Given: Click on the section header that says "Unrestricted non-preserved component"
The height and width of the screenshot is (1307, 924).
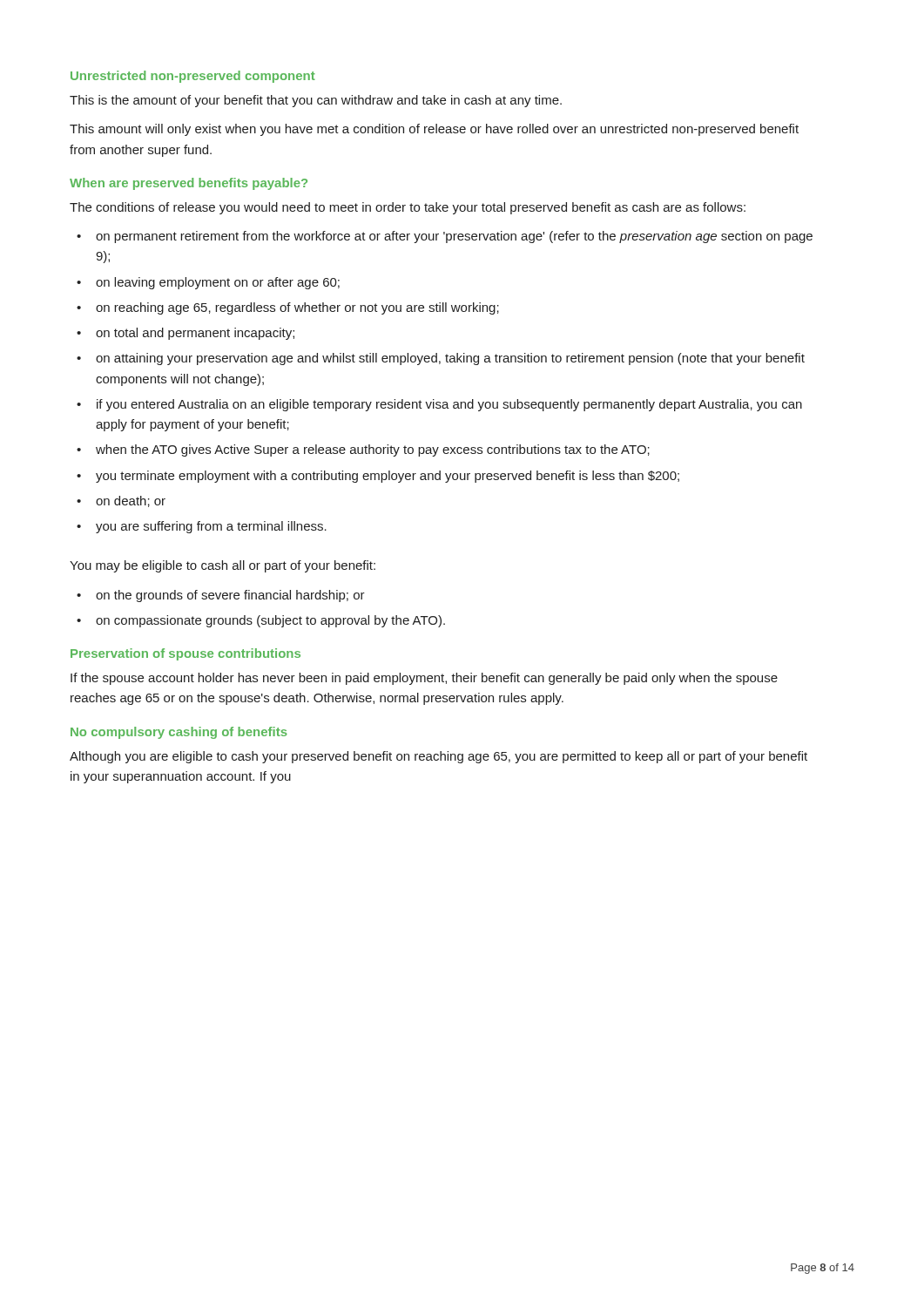Looking at the screenshot, I should click(192, 75).
